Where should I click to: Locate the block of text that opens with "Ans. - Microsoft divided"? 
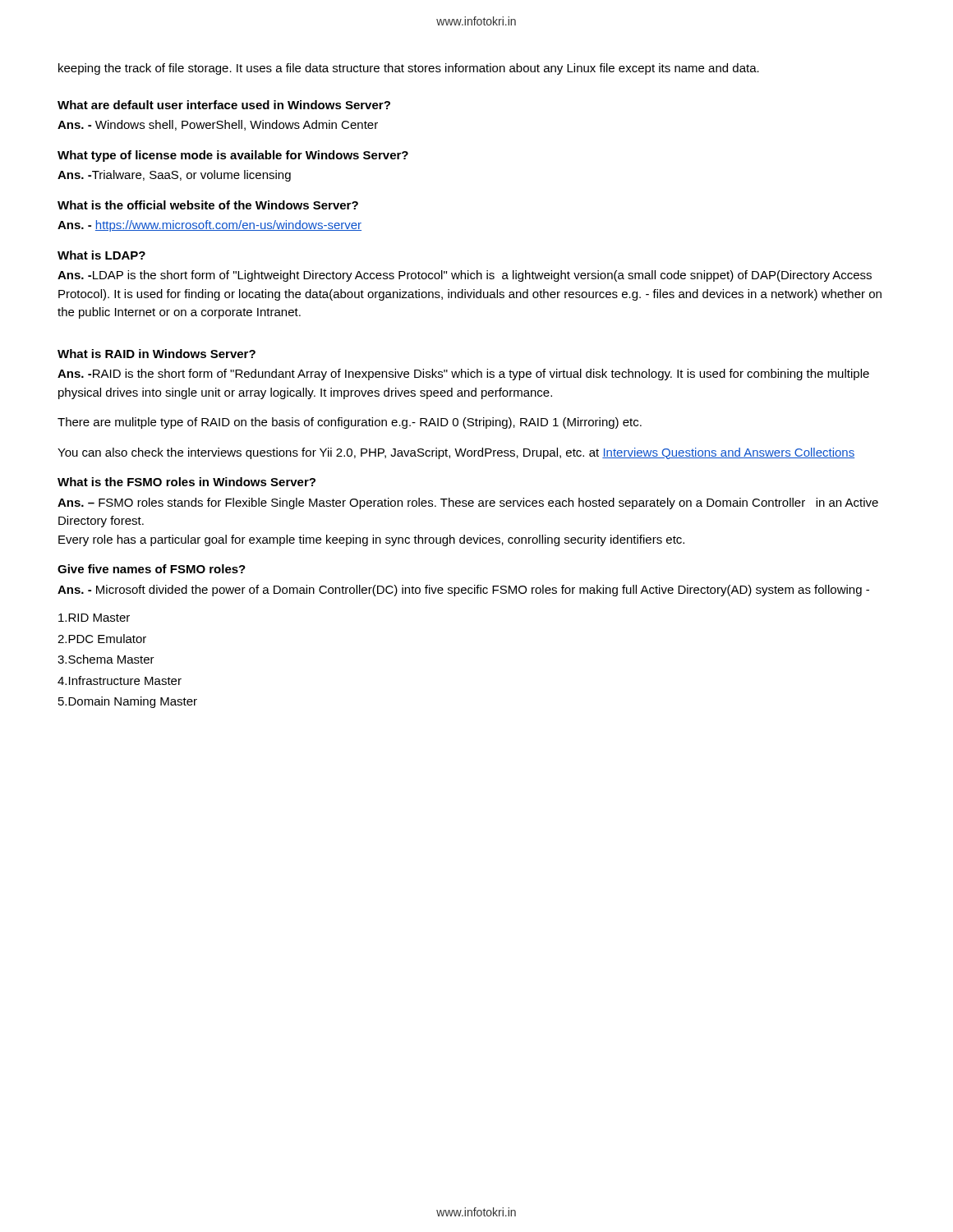click(x=464, y=589)
